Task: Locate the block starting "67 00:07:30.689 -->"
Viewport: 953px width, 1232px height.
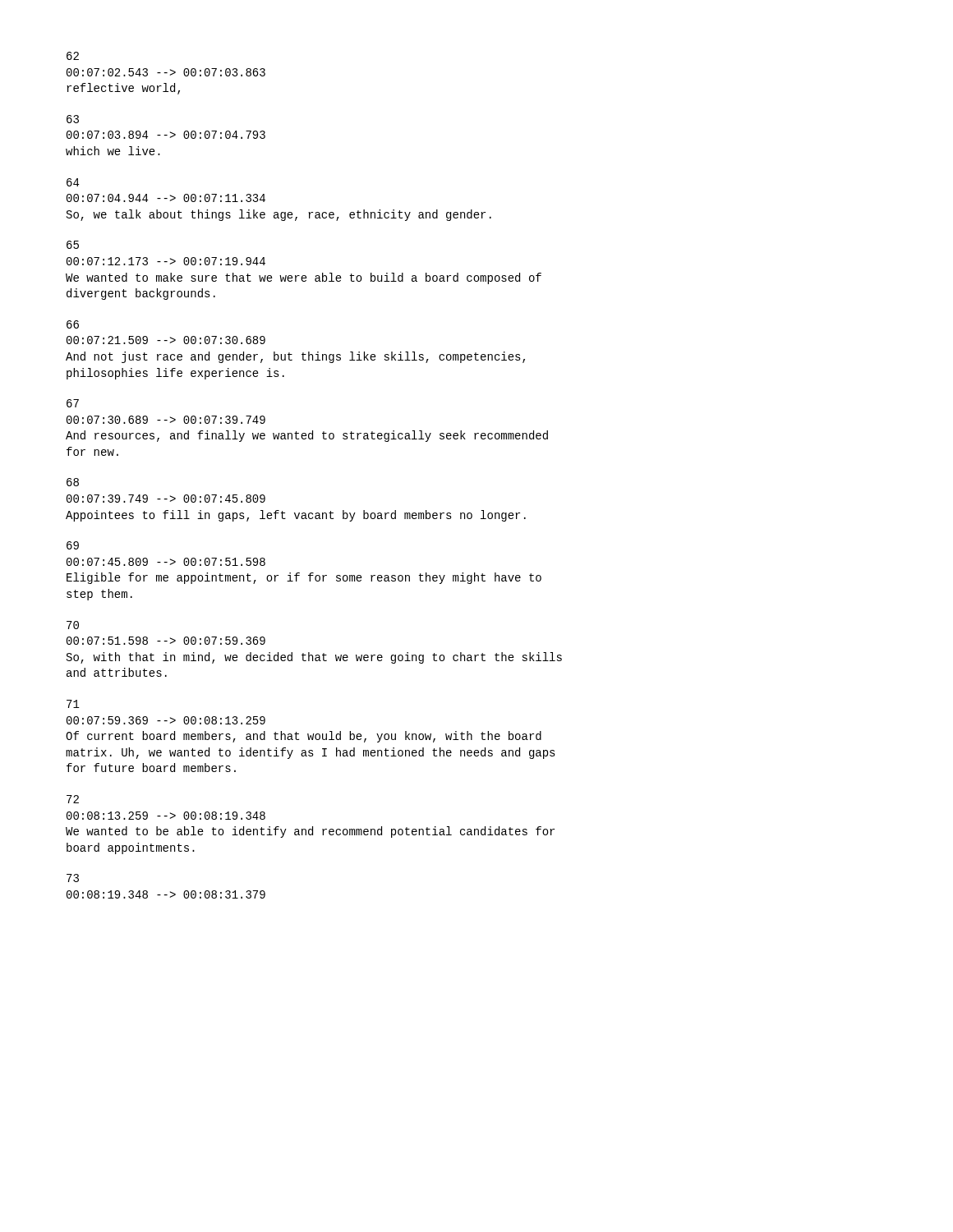Action: tap(476, 429)
